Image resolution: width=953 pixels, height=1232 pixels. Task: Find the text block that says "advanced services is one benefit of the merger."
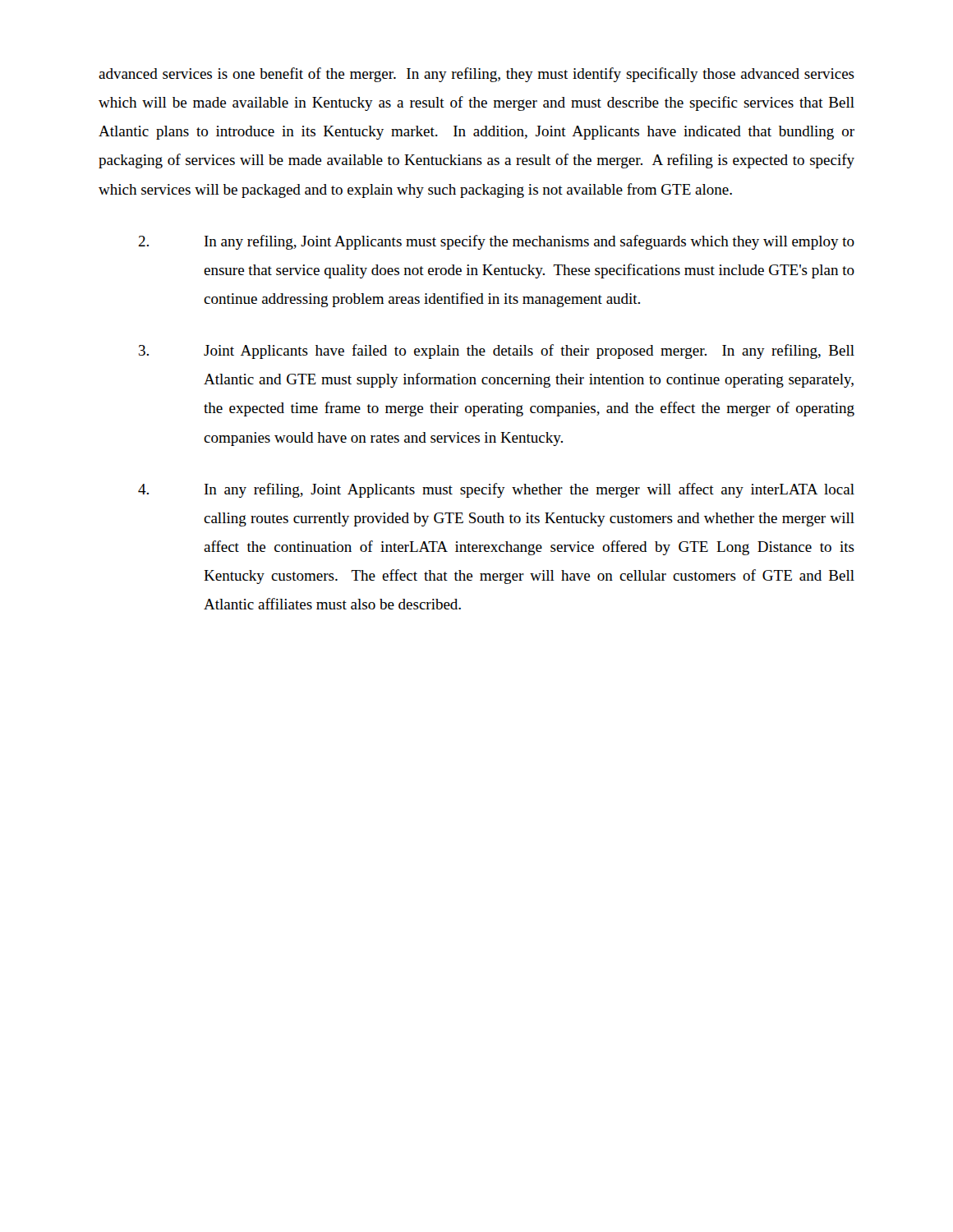[x=476, y=131]
